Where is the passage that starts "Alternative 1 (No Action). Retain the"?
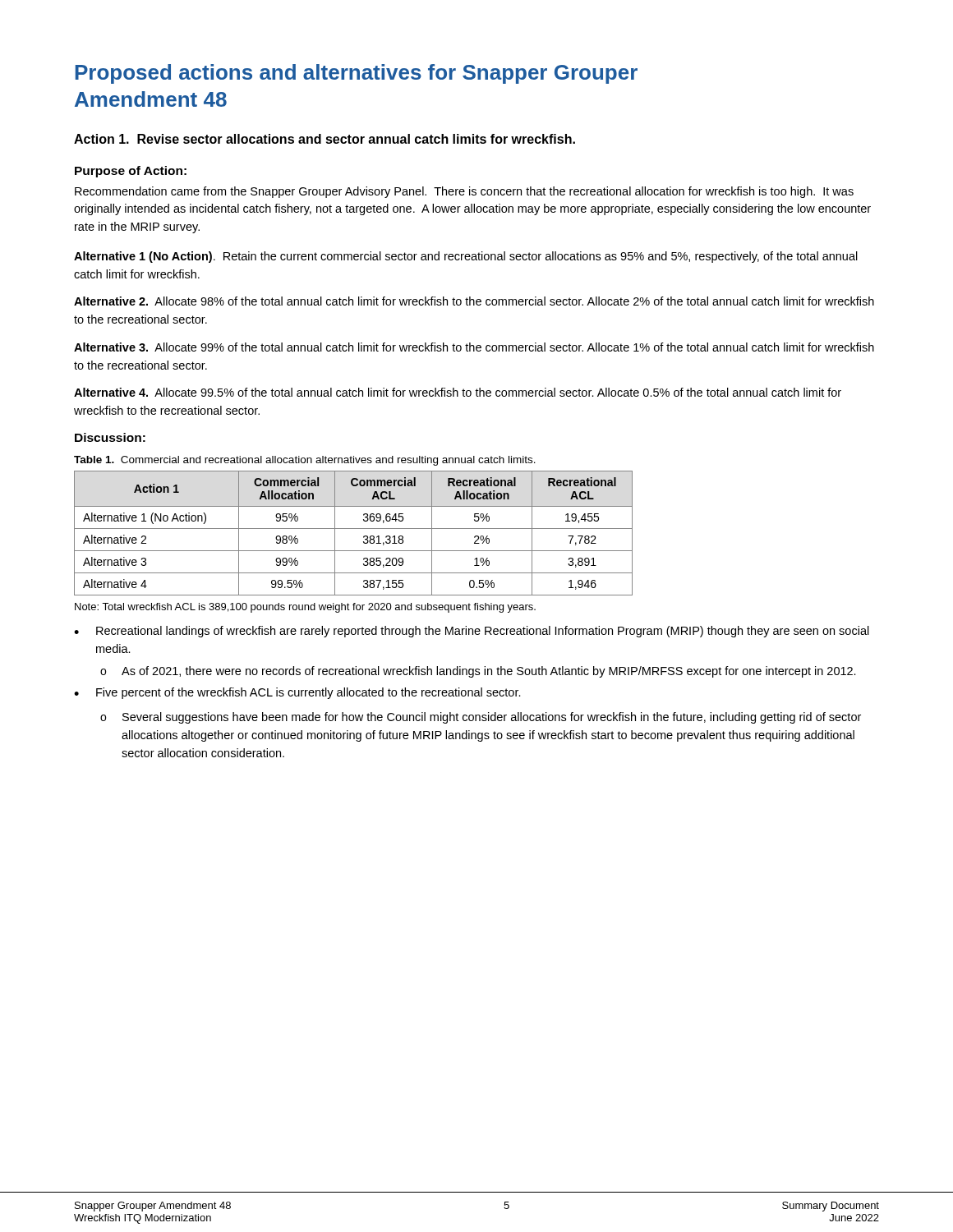Image resolution: width=953 pixels, height=1232 pixels. click(x=466, y=265)
